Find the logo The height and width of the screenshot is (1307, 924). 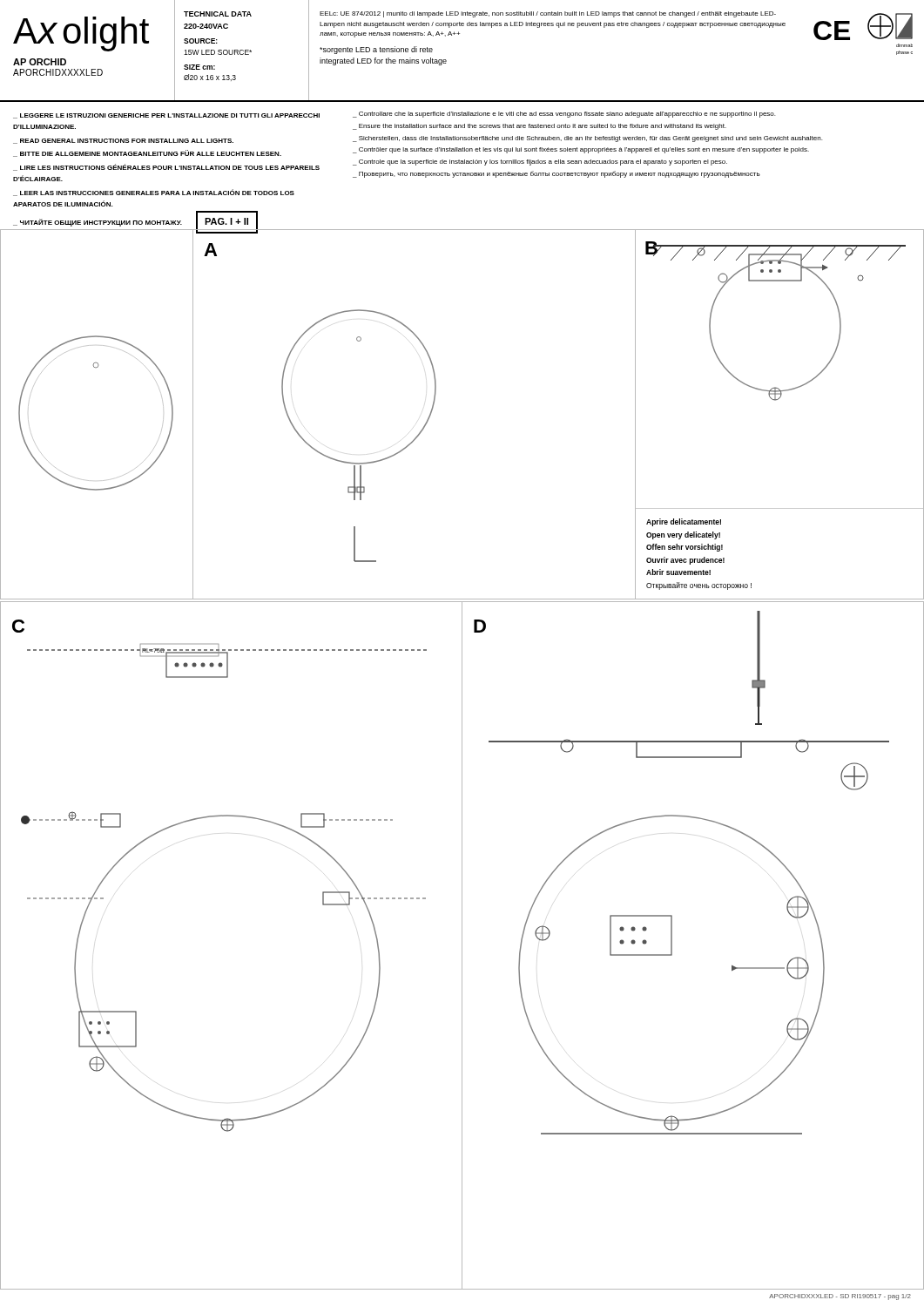click(x=85, y=31)
